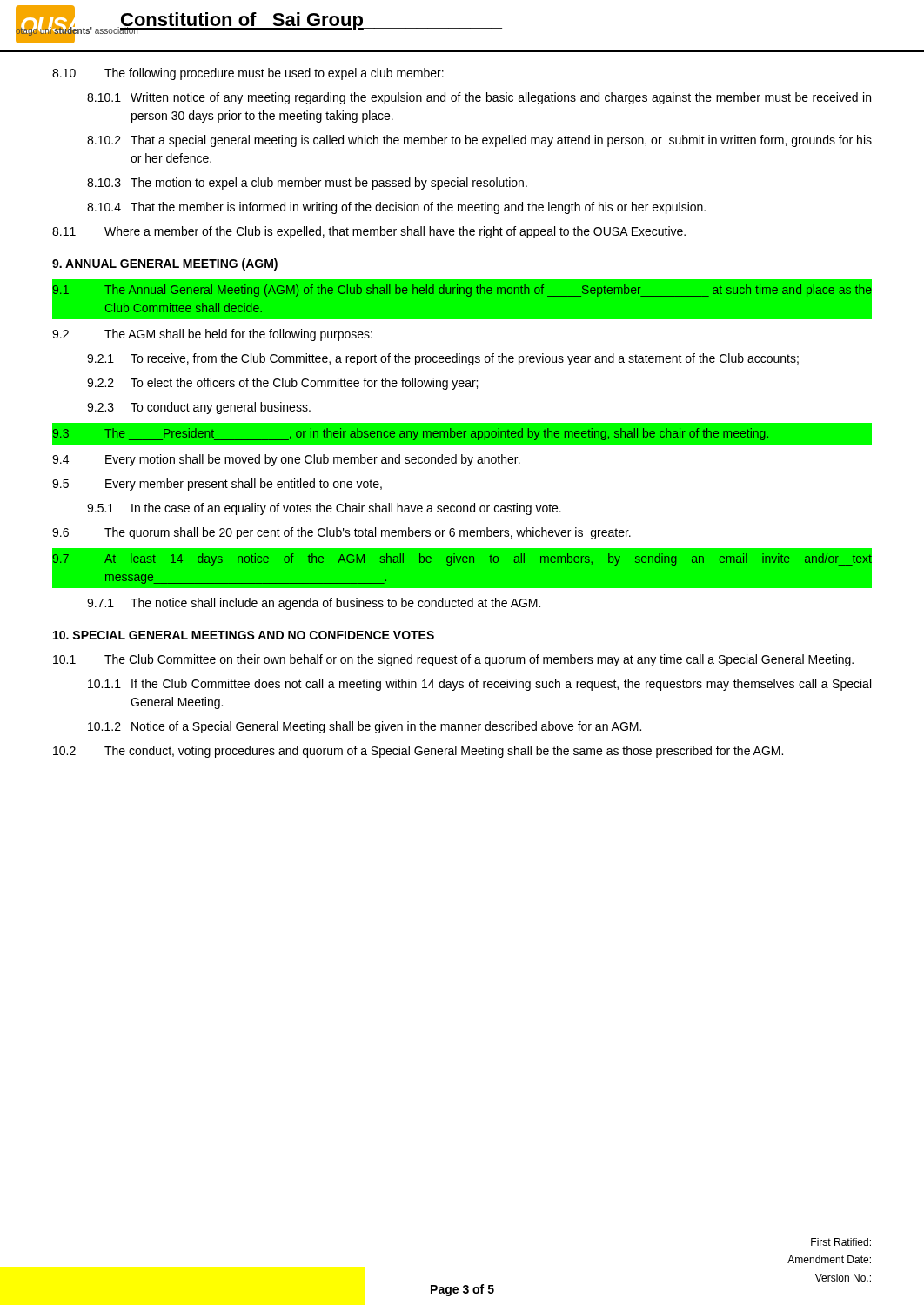The height and width of the screenshot is (1305, 924).
Task: Click the passage that begins "9.6 The quorum shall be"
Action: pyautogui.click(x=462, y=533)
